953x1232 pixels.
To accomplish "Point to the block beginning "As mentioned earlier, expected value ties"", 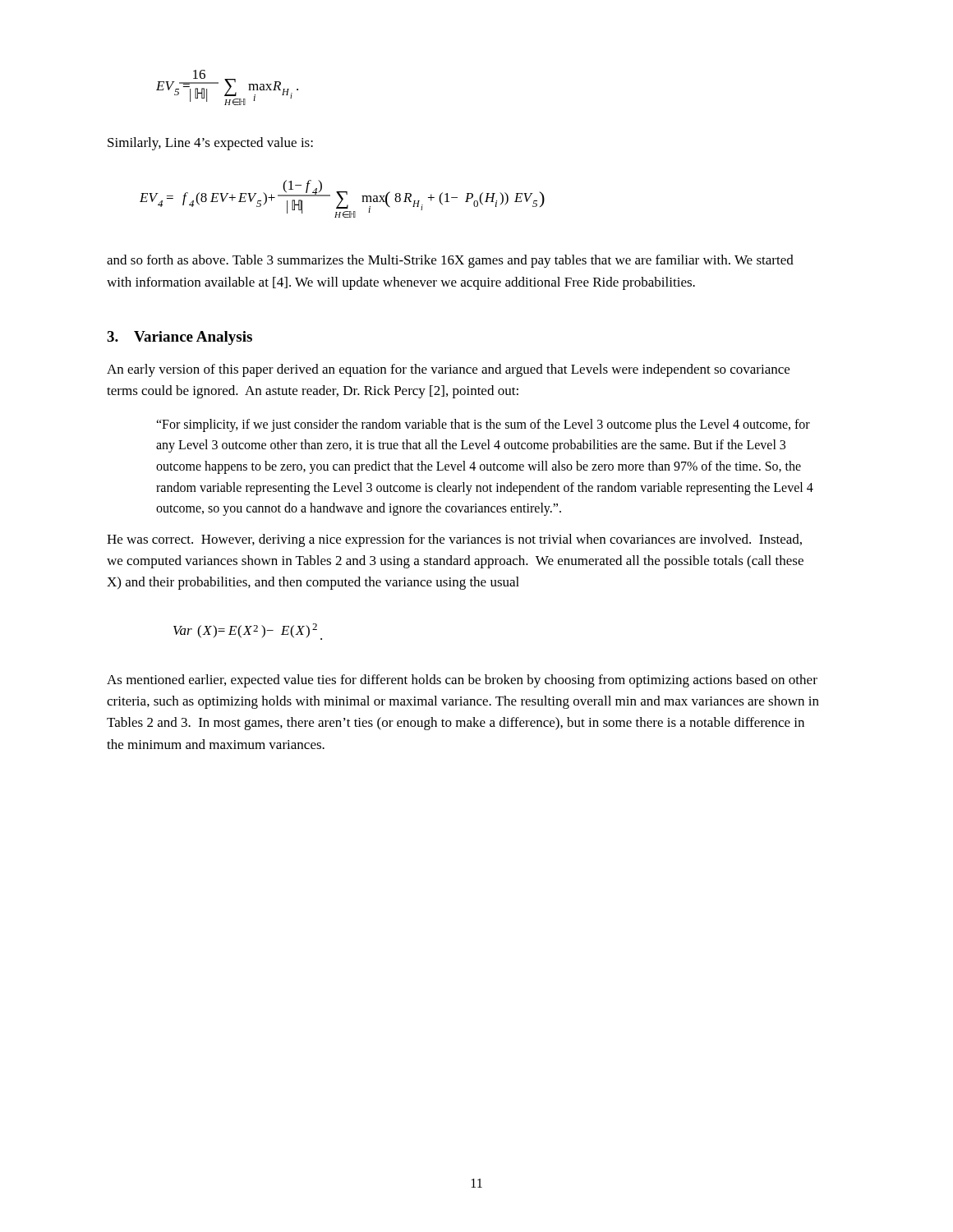I will pos(463,712).
